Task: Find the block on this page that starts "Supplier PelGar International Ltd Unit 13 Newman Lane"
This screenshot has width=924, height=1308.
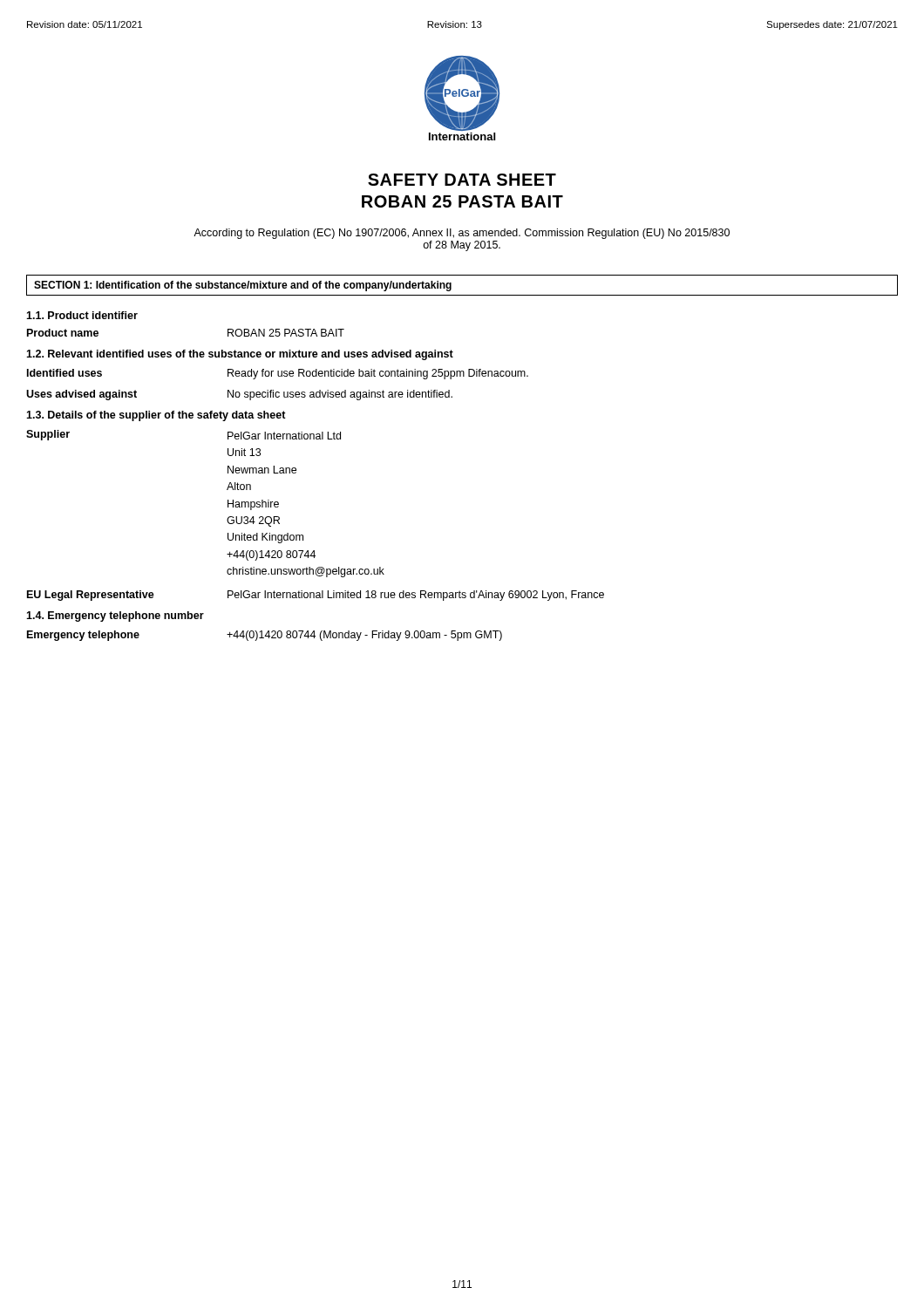Action: (x=51, y=435)
